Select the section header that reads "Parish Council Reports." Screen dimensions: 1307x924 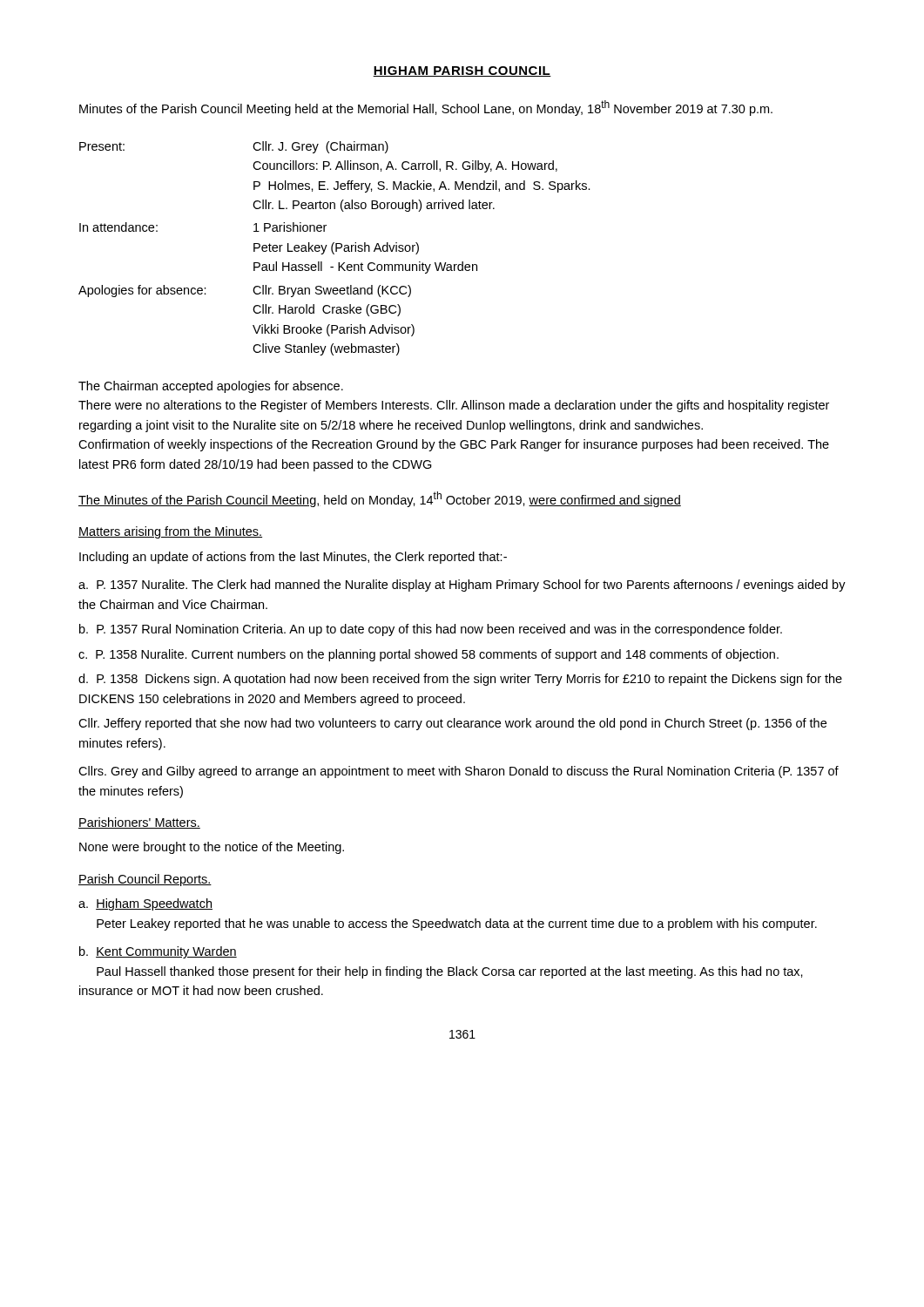click(x=145, y=879)
